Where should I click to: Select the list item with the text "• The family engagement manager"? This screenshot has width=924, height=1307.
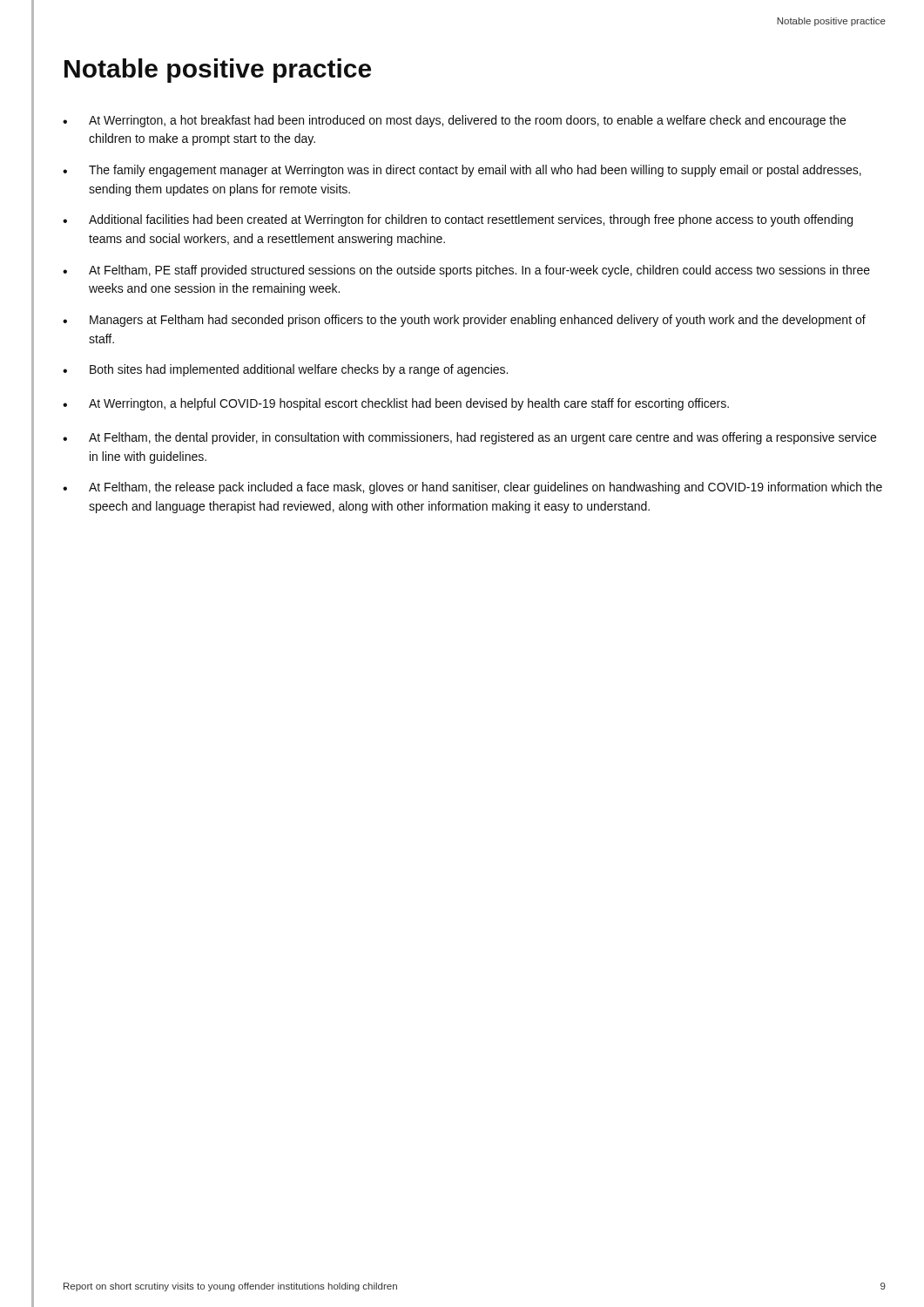pyautogui.click(x=474, y=180)
